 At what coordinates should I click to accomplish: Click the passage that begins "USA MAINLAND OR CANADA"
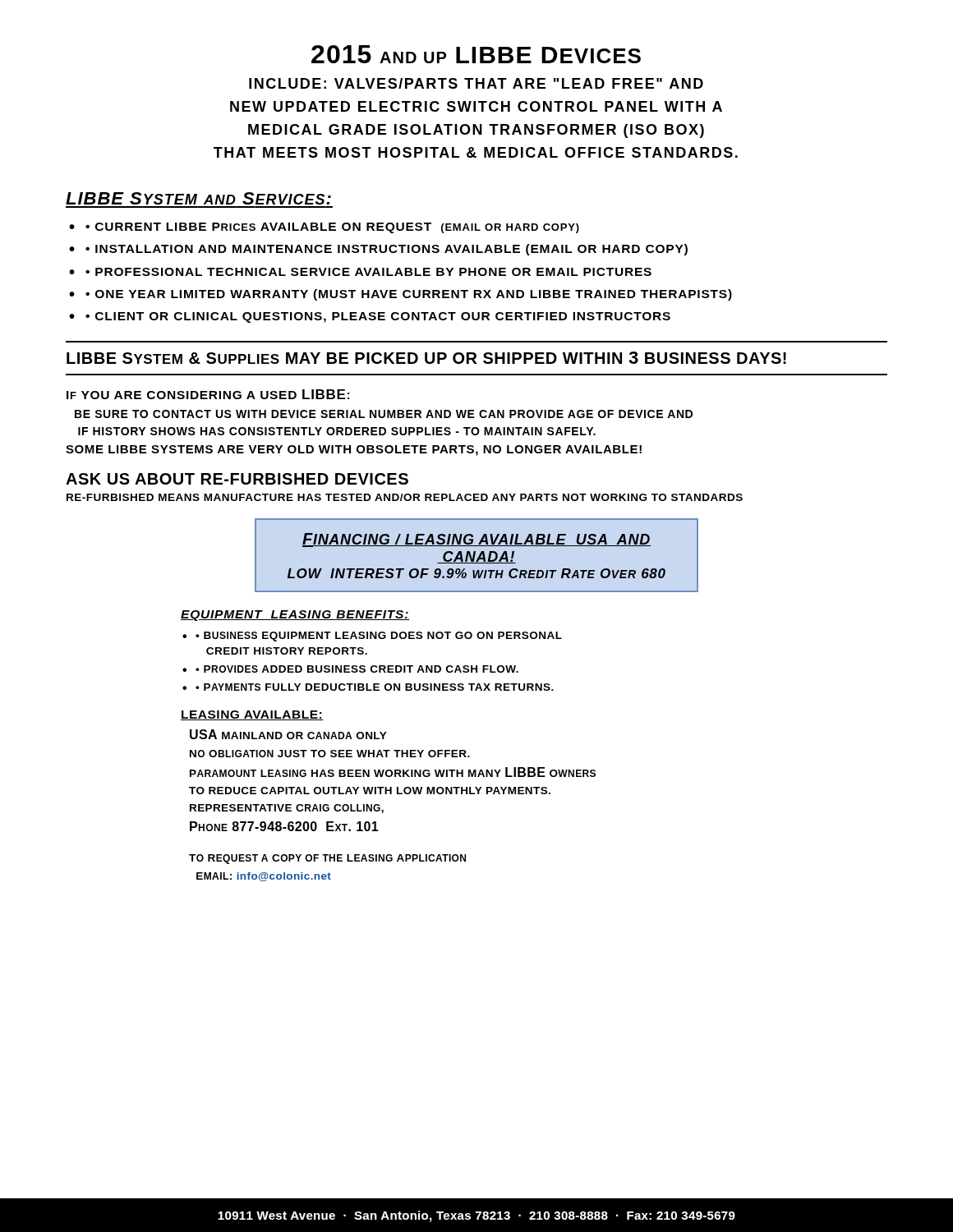[393, 781]
